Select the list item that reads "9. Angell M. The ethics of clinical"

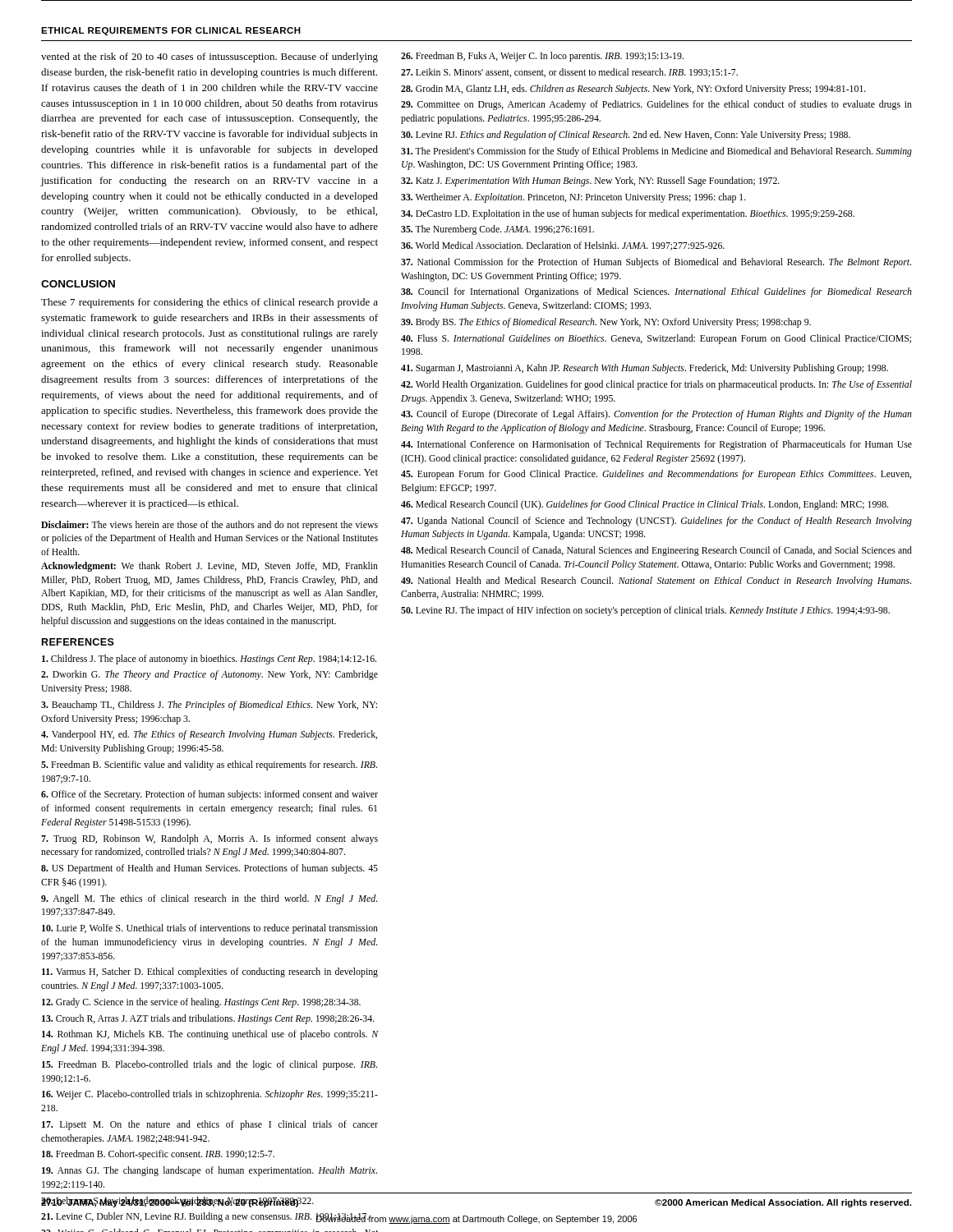pyautogui.click(x=210, y=905)
